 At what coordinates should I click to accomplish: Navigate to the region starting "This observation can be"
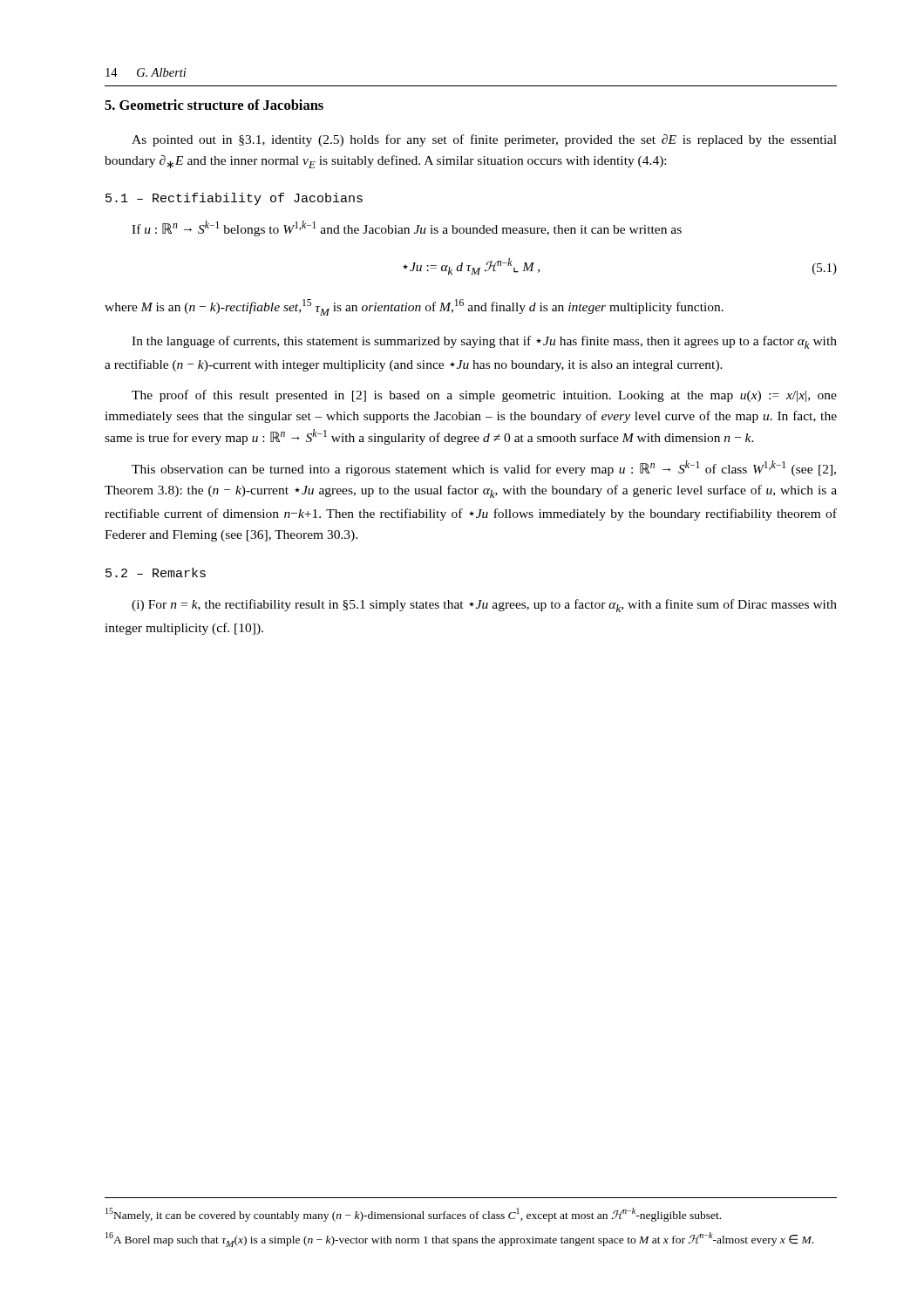pos(471,502)
